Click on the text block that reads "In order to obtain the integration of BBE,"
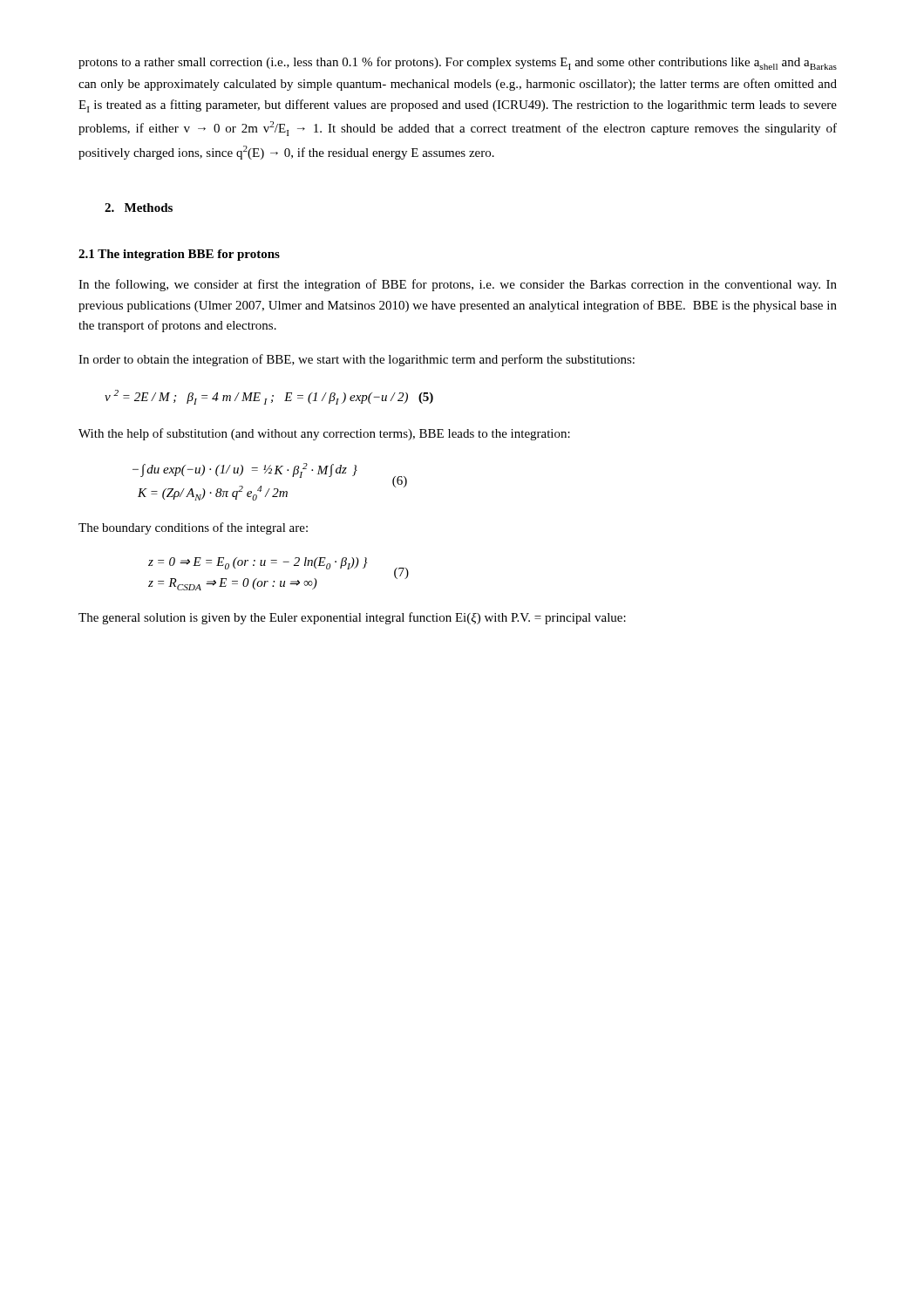Screen dimensions: 1308x924 [458, 360]
